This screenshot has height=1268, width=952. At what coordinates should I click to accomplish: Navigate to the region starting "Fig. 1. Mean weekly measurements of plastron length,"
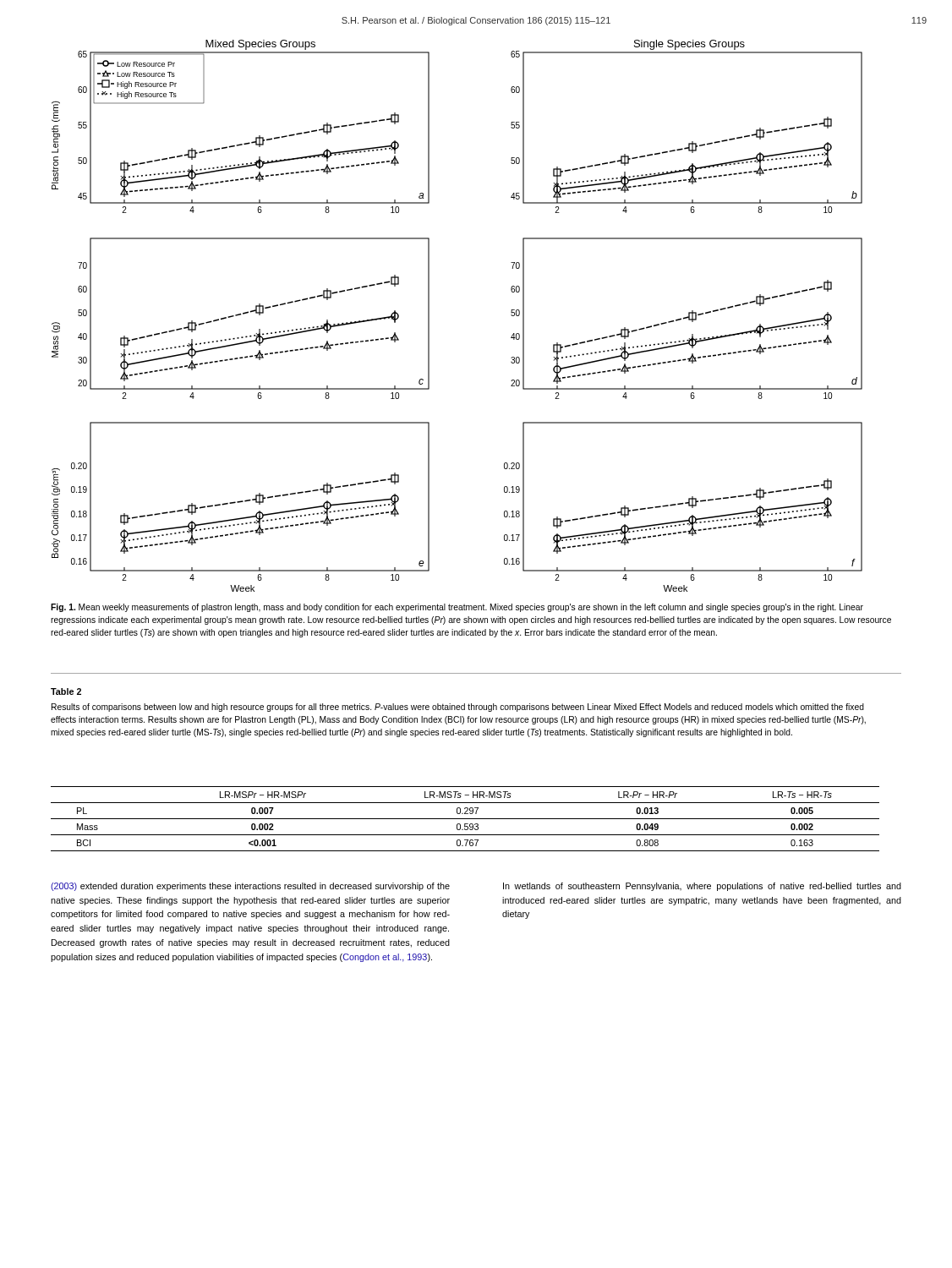pyautogui.click(x=471, y=620)
